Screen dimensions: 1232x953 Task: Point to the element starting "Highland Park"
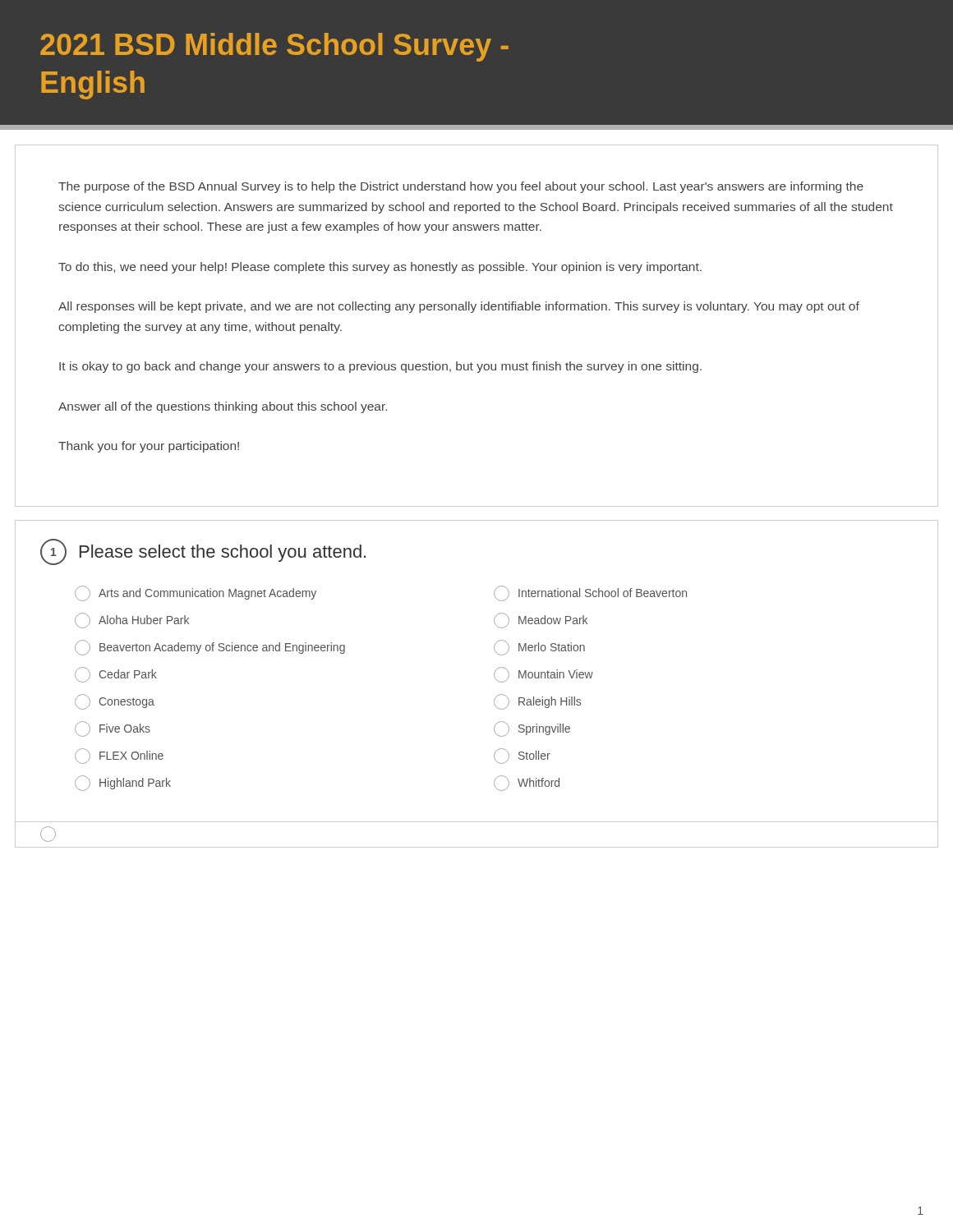123,783
